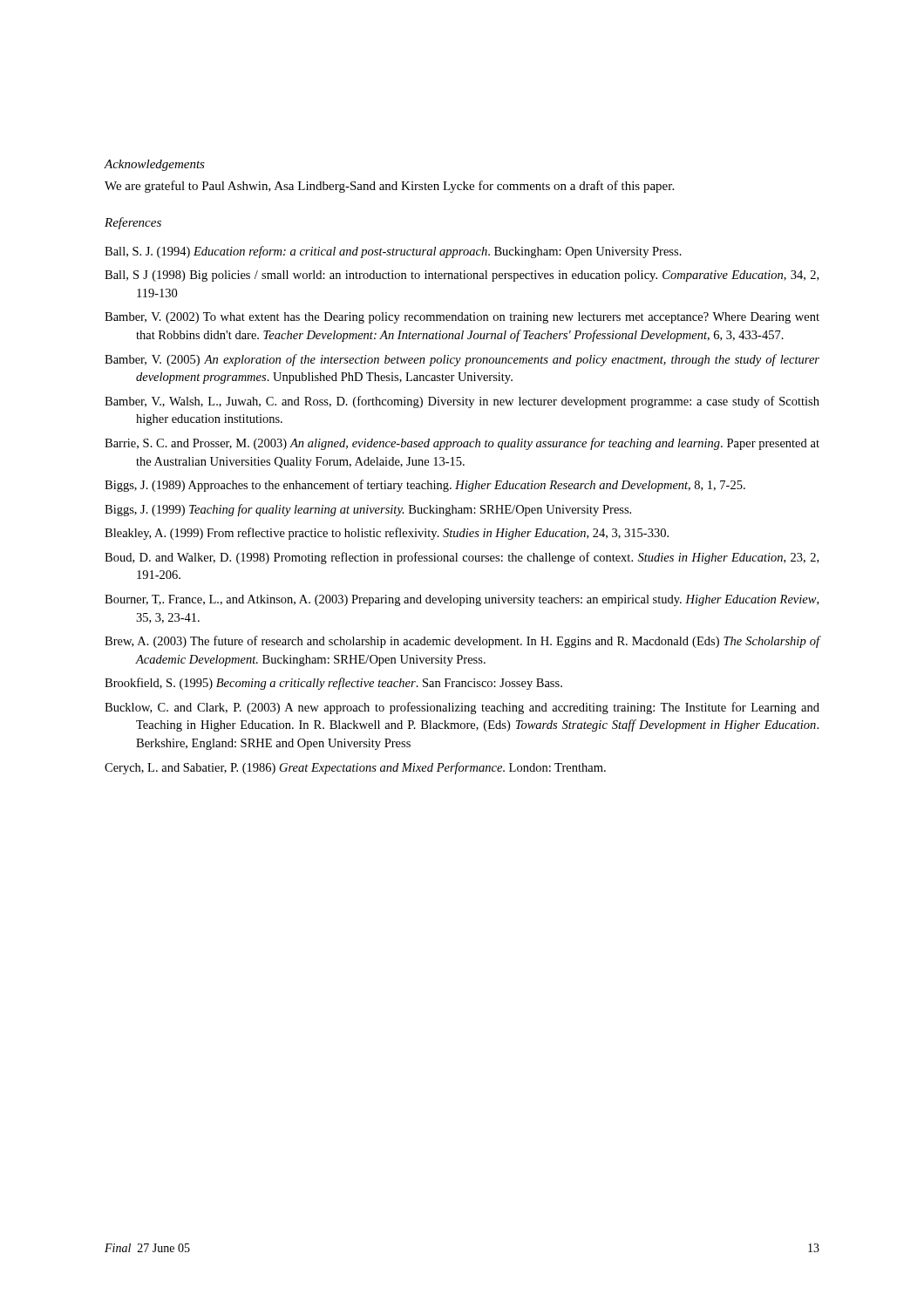Screen dimensions: 1308x924
Task: Click on the list item containing "Bamber, V. (2002) To"
Action: pyautogui.click(x=462, y=326)
